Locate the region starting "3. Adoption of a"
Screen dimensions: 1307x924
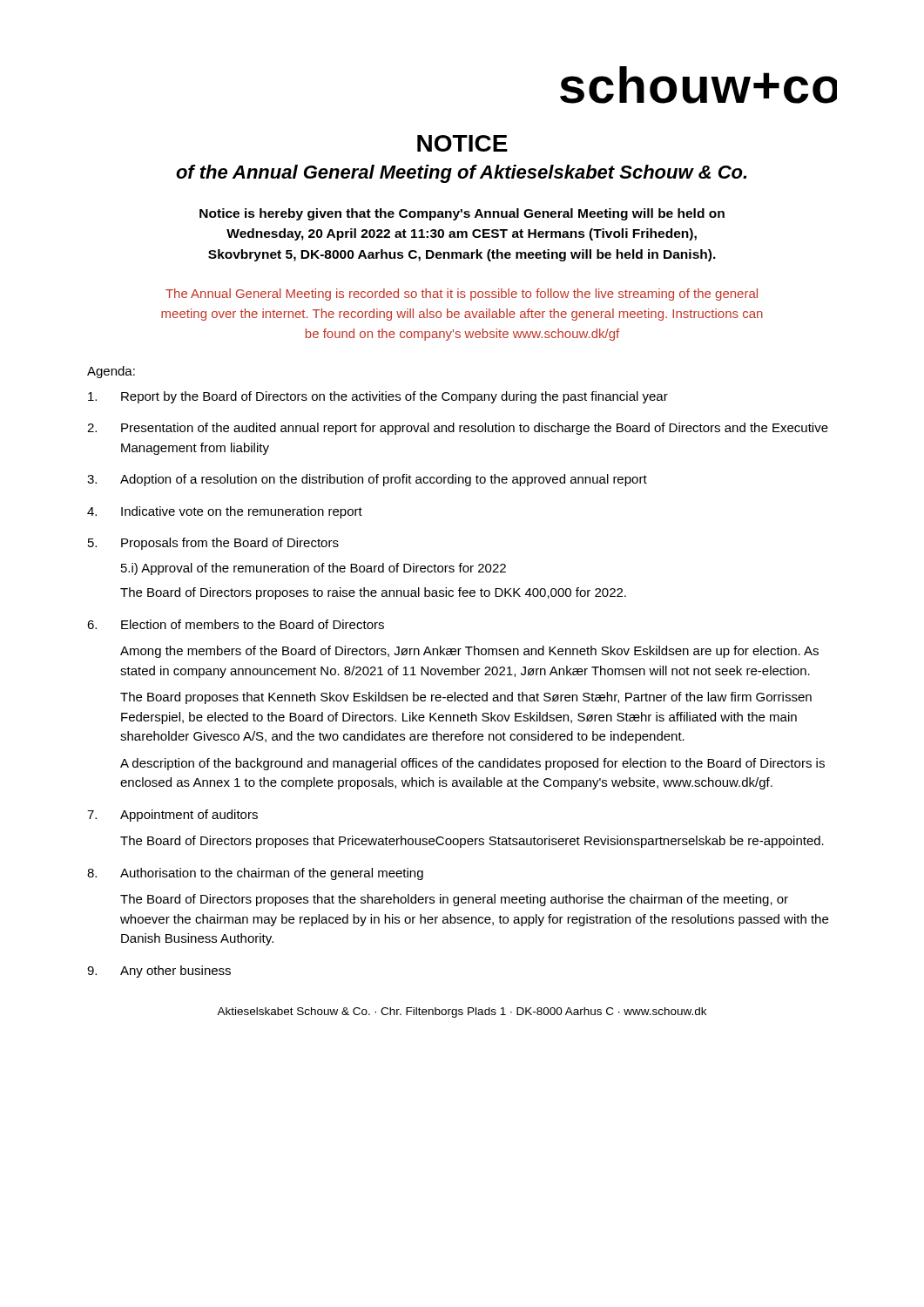point(462,479)
